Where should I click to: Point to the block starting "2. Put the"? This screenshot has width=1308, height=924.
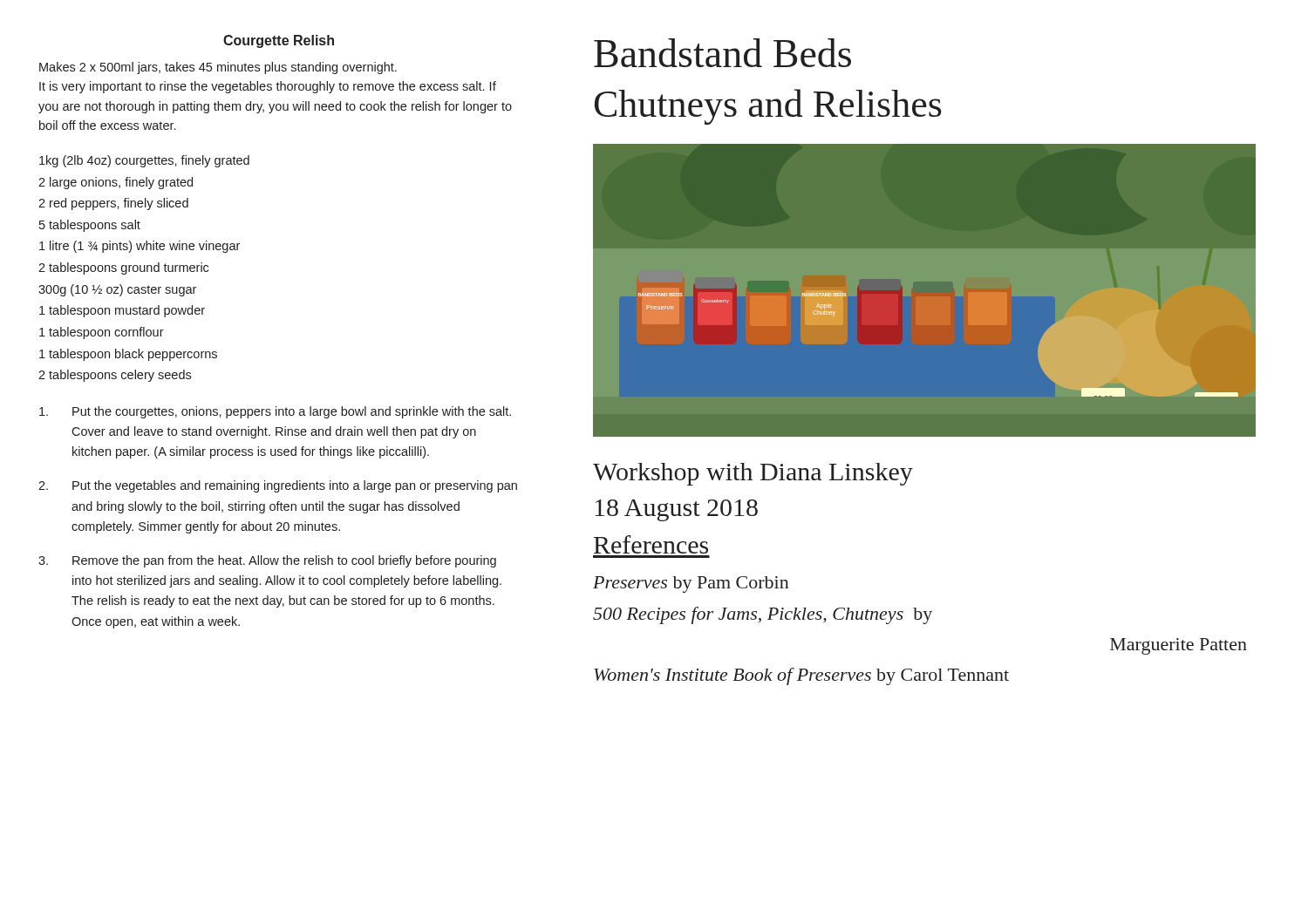click(279, 507)
